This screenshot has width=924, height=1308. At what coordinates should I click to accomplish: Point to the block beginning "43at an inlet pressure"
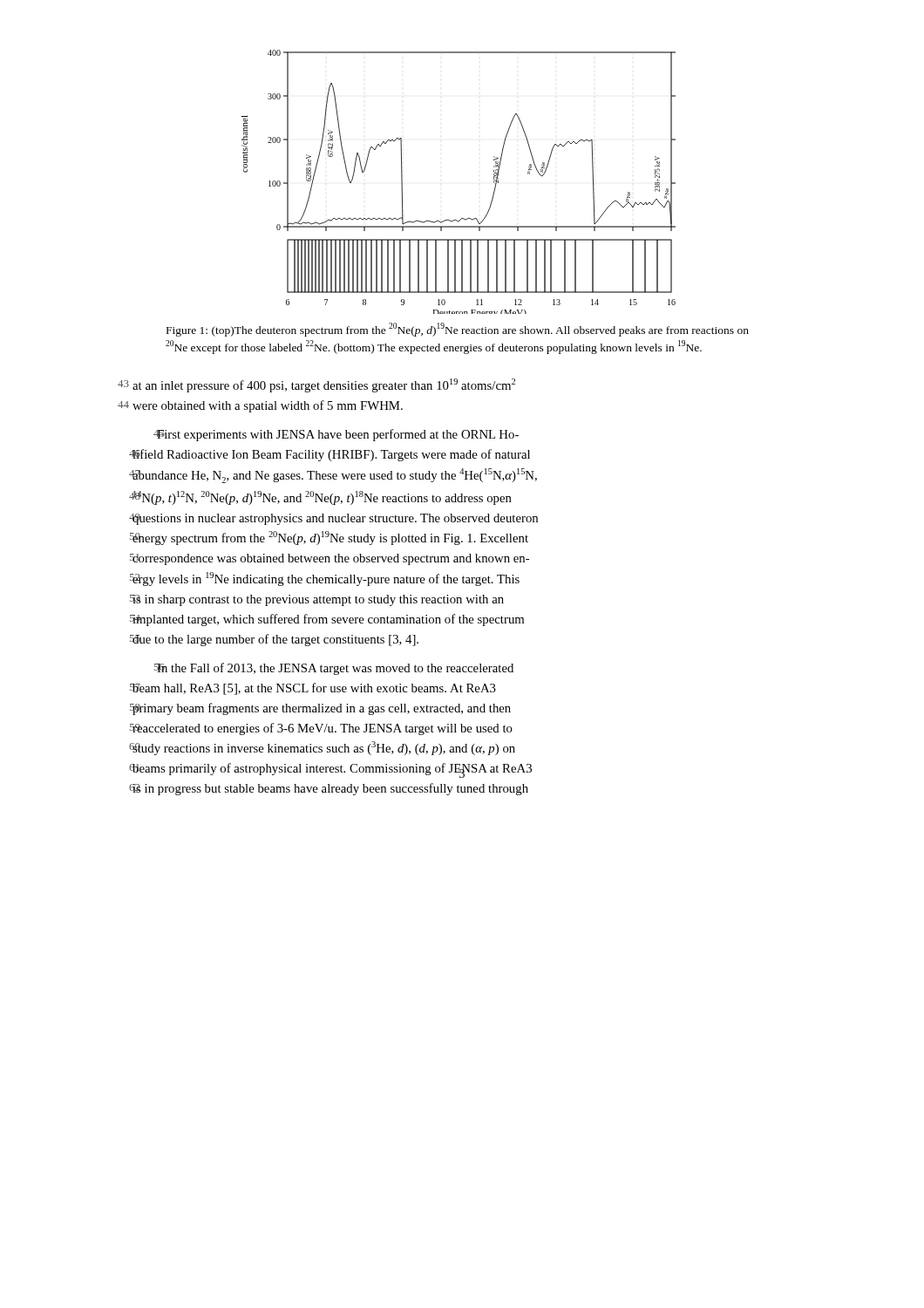tap(310, 394)
